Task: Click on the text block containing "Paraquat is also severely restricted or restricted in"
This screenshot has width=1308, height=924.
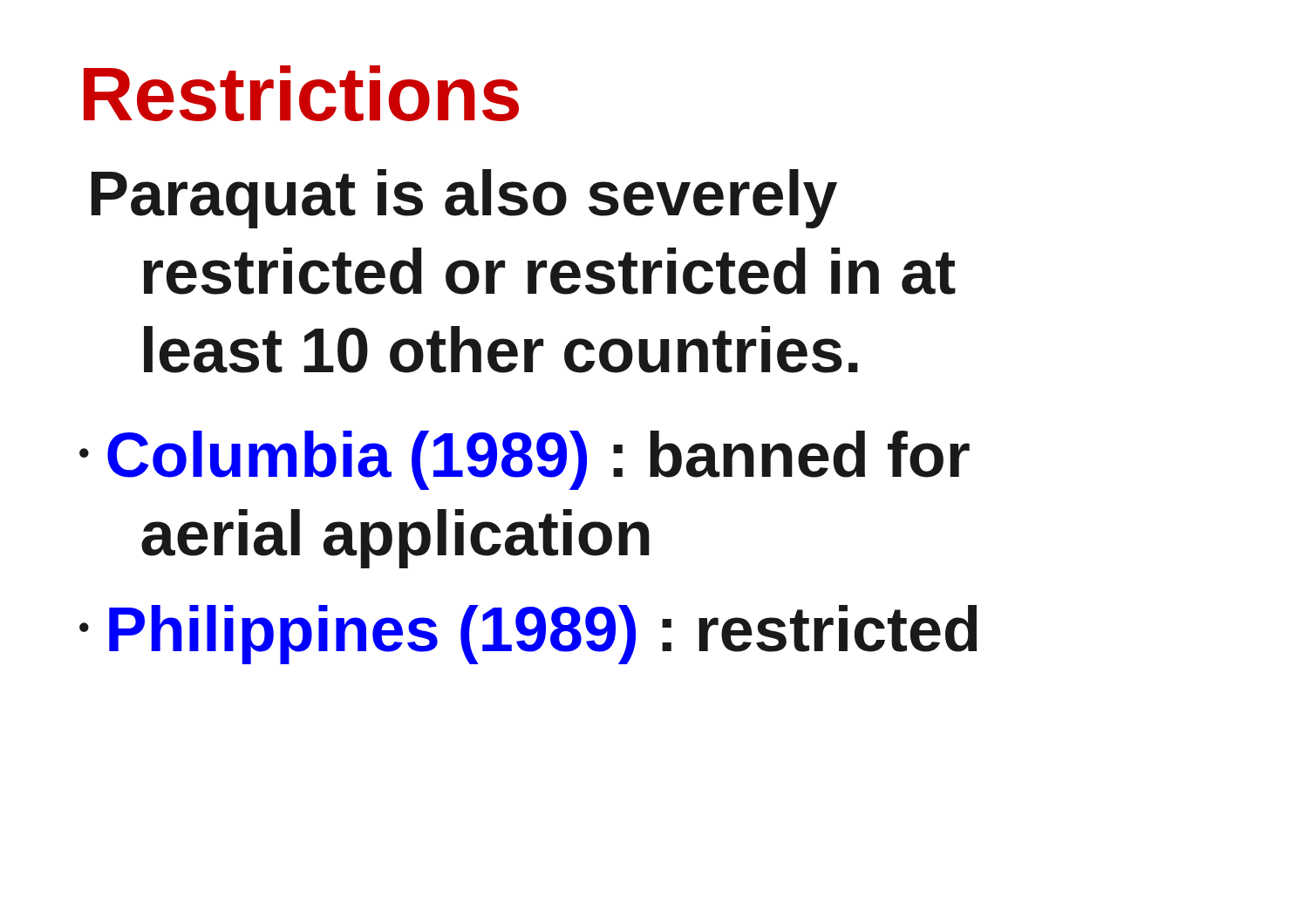Action: tap(654, 272)
